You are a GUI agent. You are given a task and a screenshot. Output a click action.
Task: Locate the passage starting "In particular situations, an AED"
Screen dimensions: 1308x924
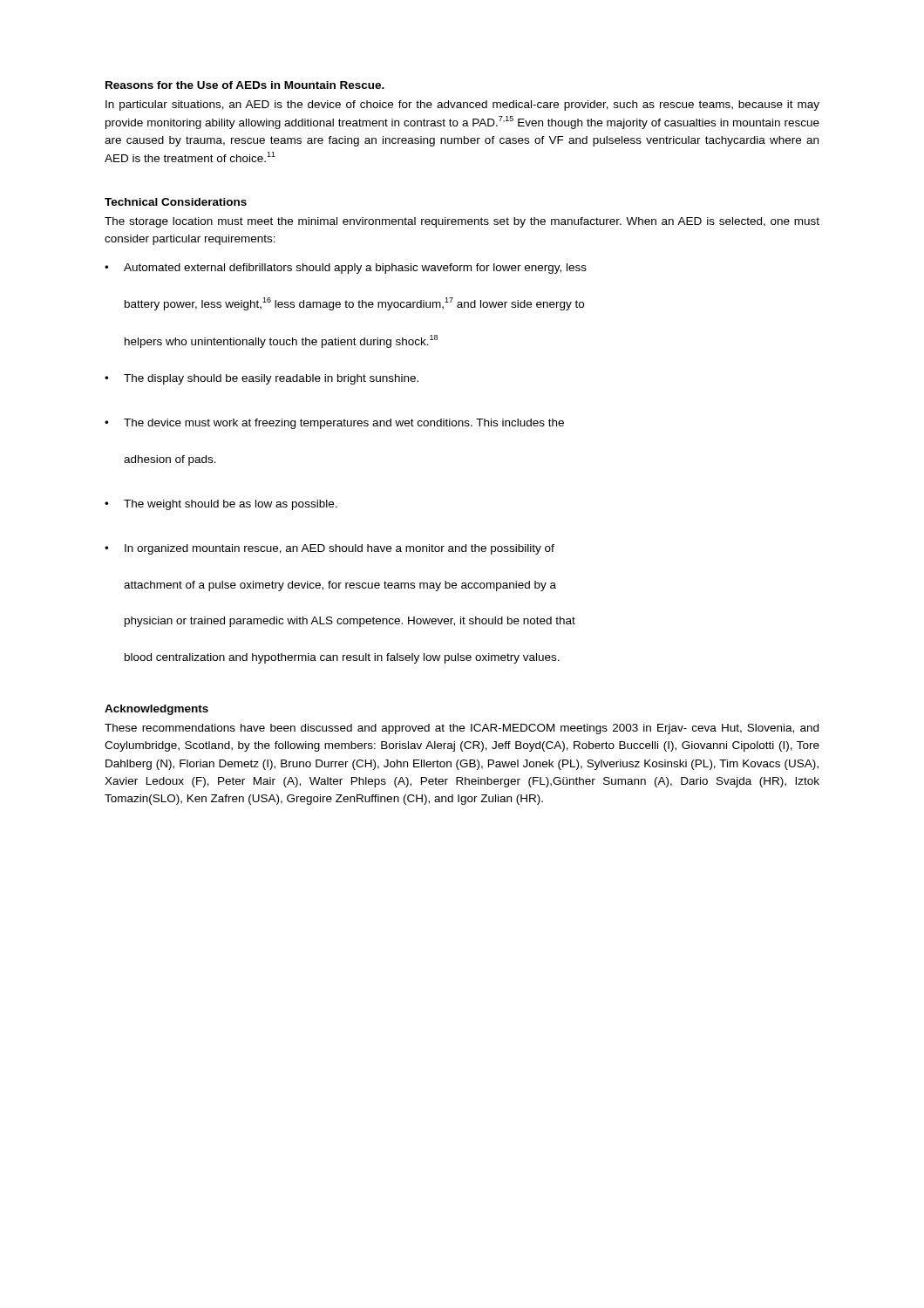tap(462, 131)
